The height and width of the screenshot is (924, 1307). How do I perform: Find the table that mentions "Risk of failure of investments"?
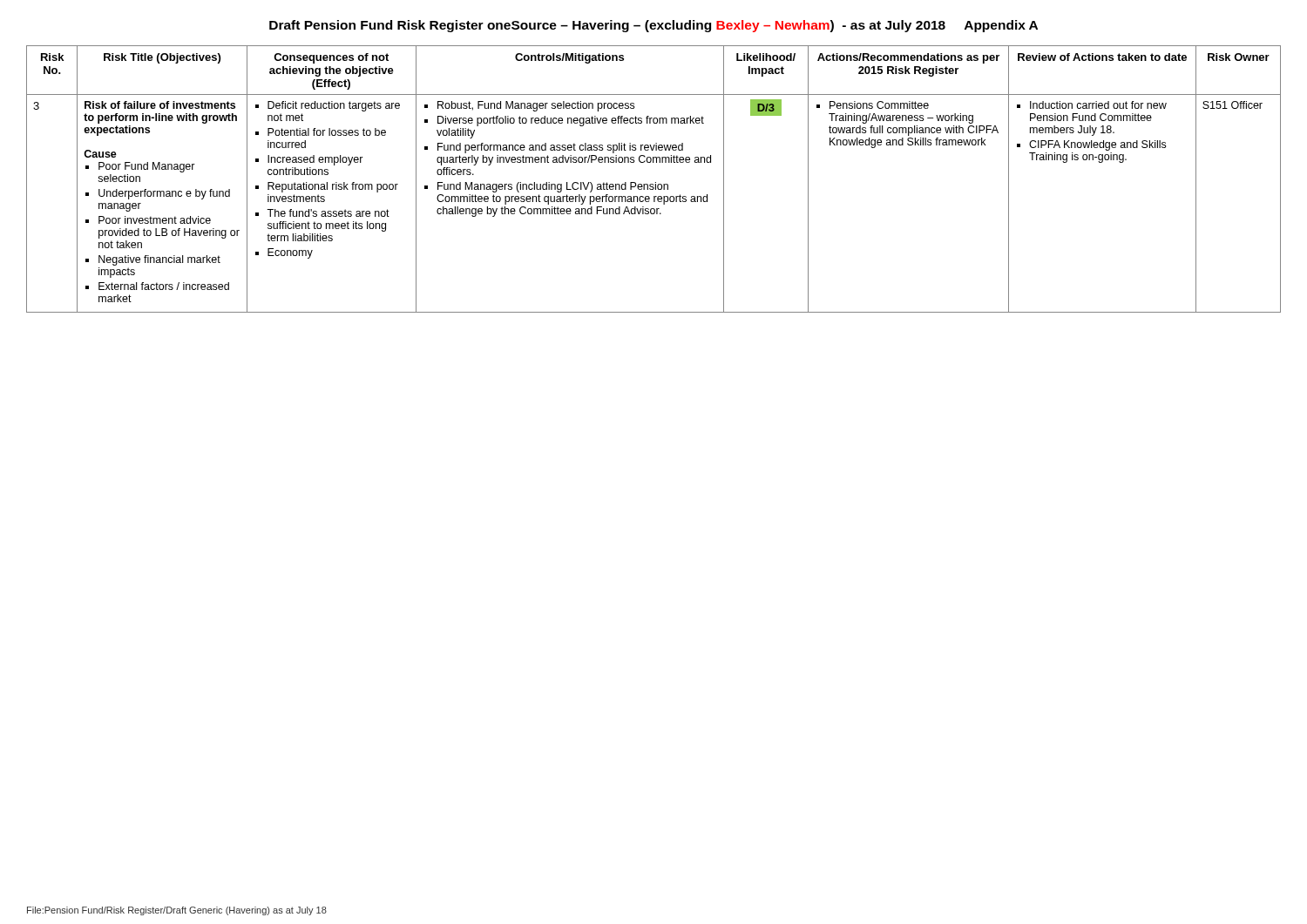click(x=654, y=179)
